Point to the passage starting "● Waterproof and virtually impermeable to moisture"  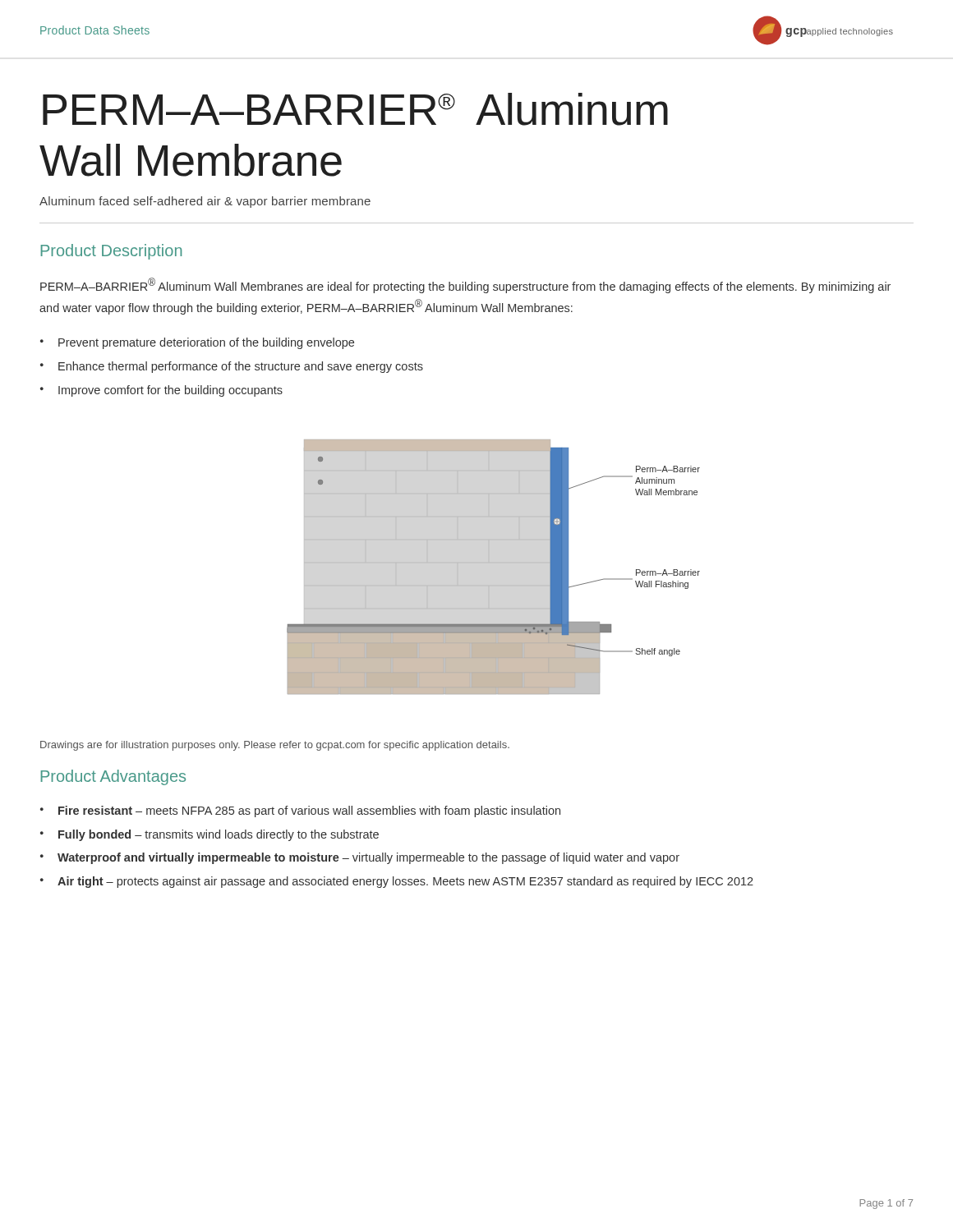pyautogui.click(x=359, y=857)
